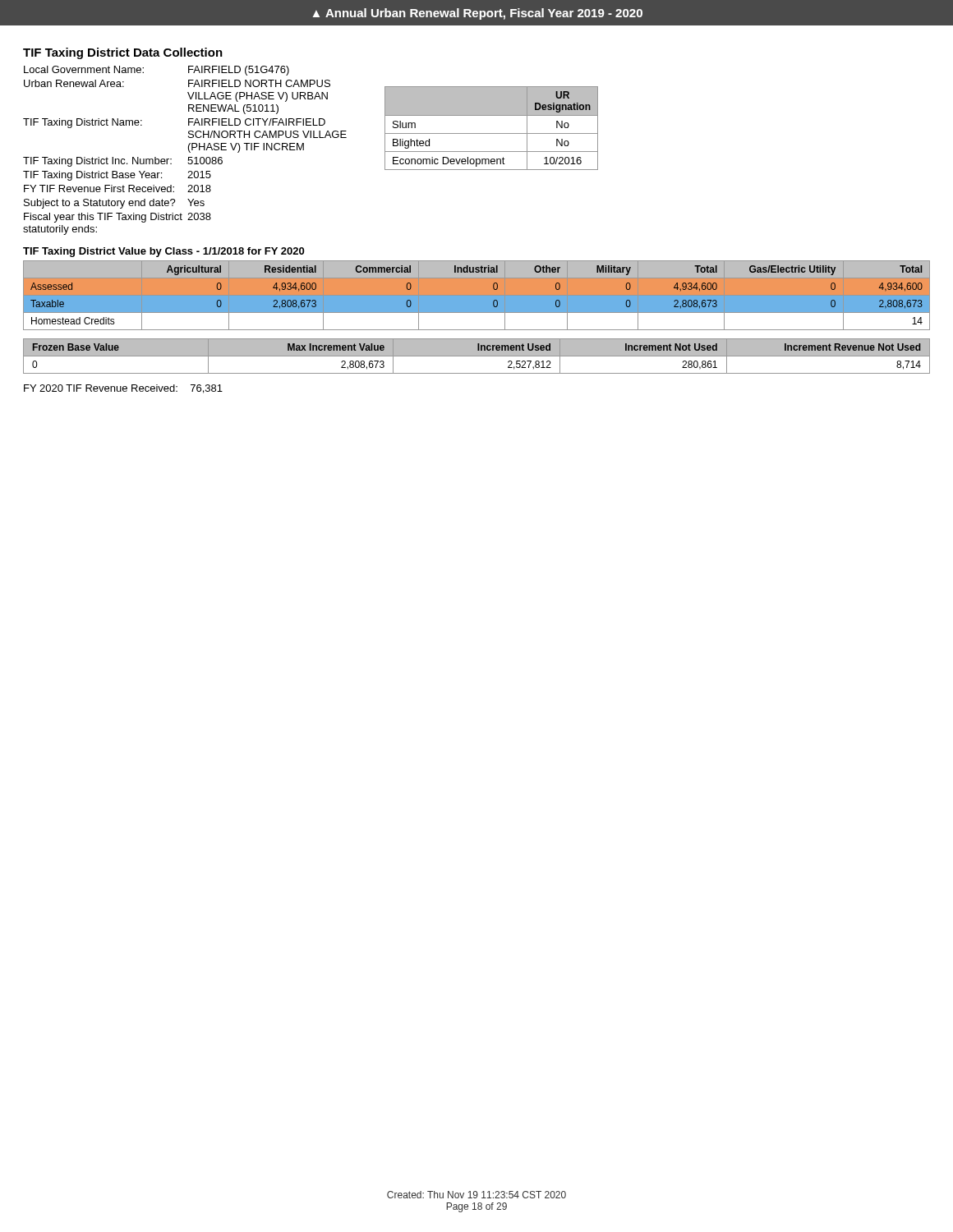Point to the block beginning "FY TIF Revenue First"

point(196,188)
